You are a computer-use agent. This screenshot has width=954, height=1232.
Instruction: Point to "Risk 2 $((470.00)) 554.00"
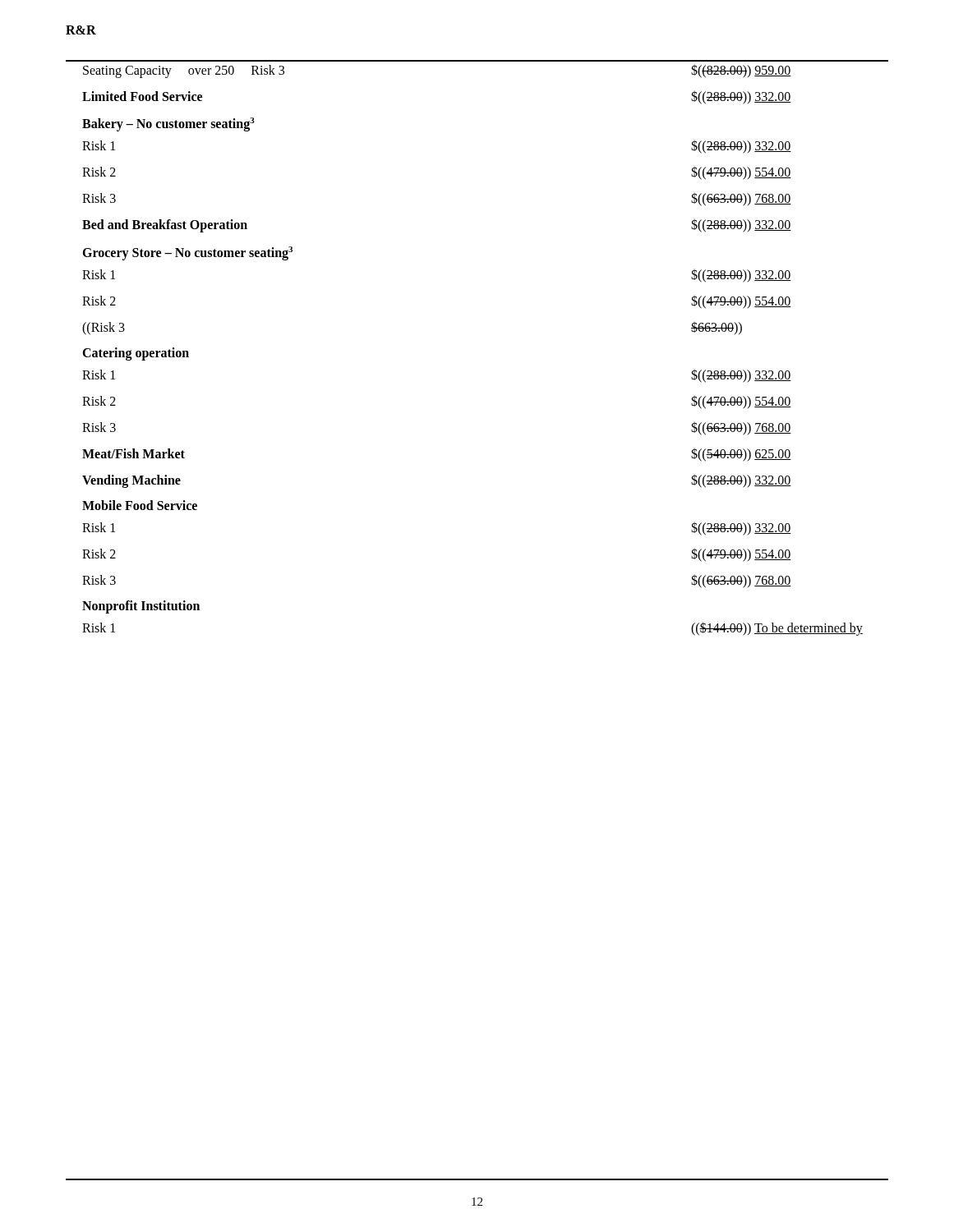[x=93, y=402]
